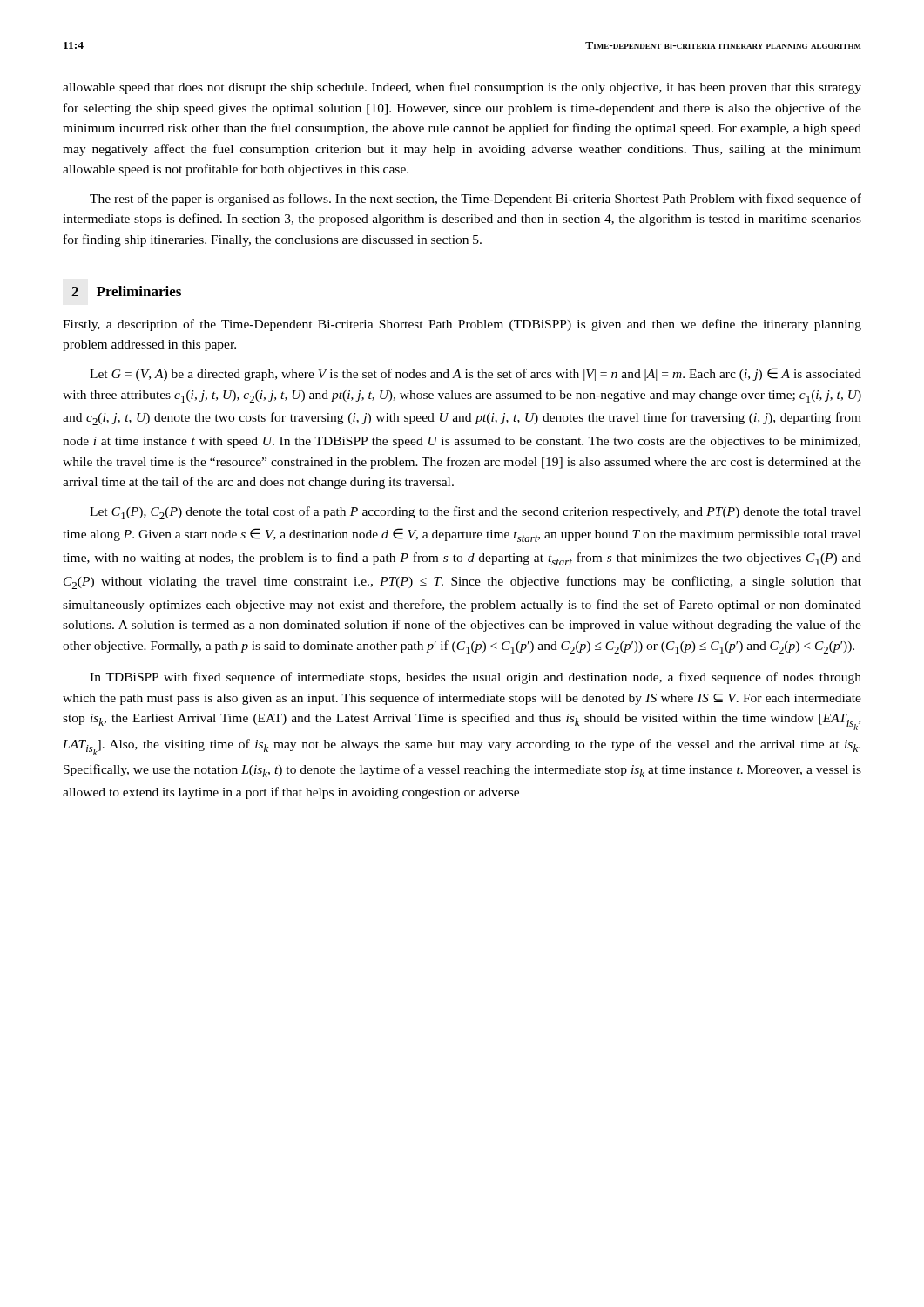Viewport: 924px width, 1307px height.
Task: Find the block on this page that starts "Firstly, a description of the Time-Dependent Bi-criteria Shortest"
Action: point(462,334)
